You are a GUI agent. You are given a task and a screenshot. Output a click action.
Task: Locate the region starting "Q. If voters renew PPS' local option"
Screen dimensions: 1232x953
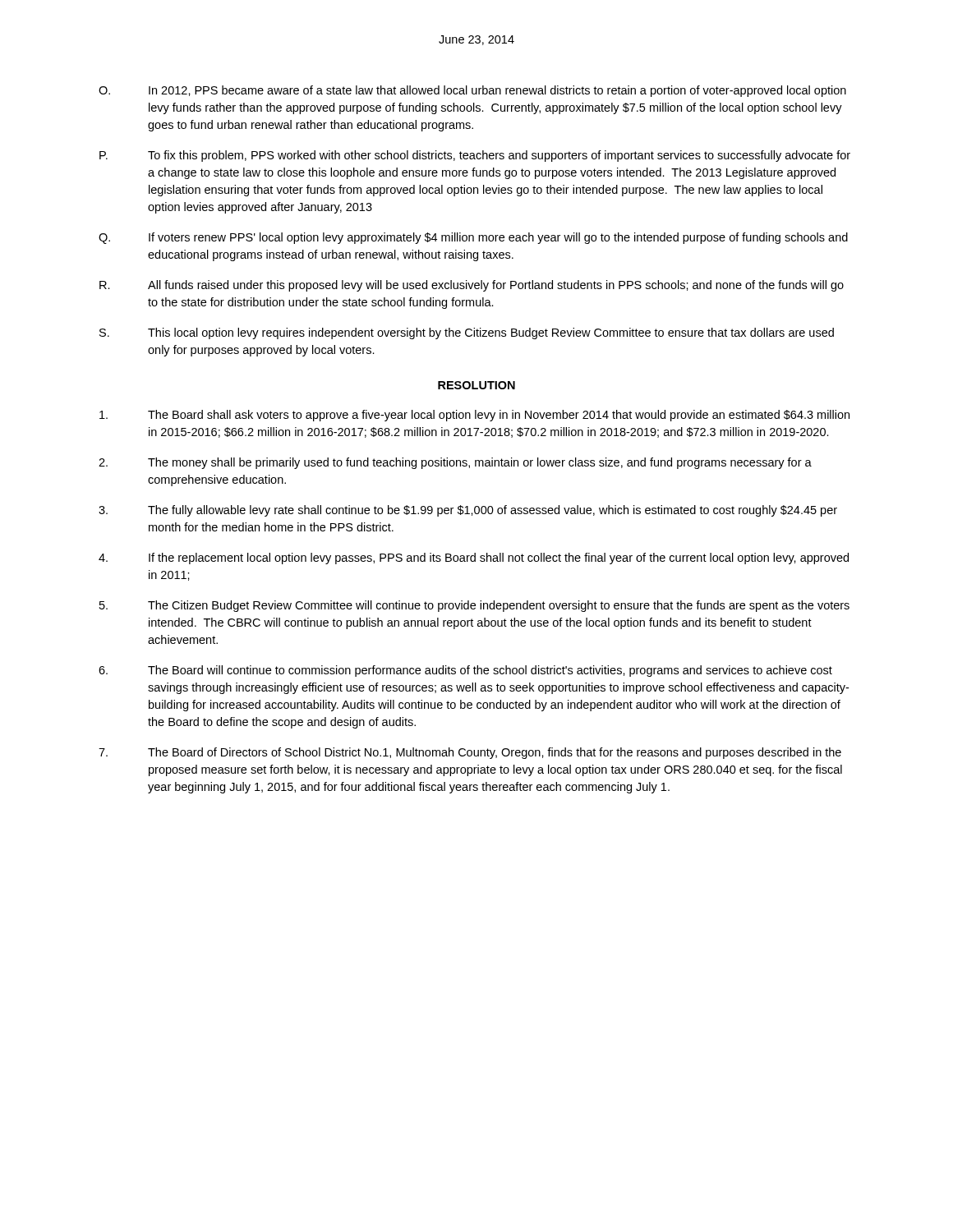(476, 247)
